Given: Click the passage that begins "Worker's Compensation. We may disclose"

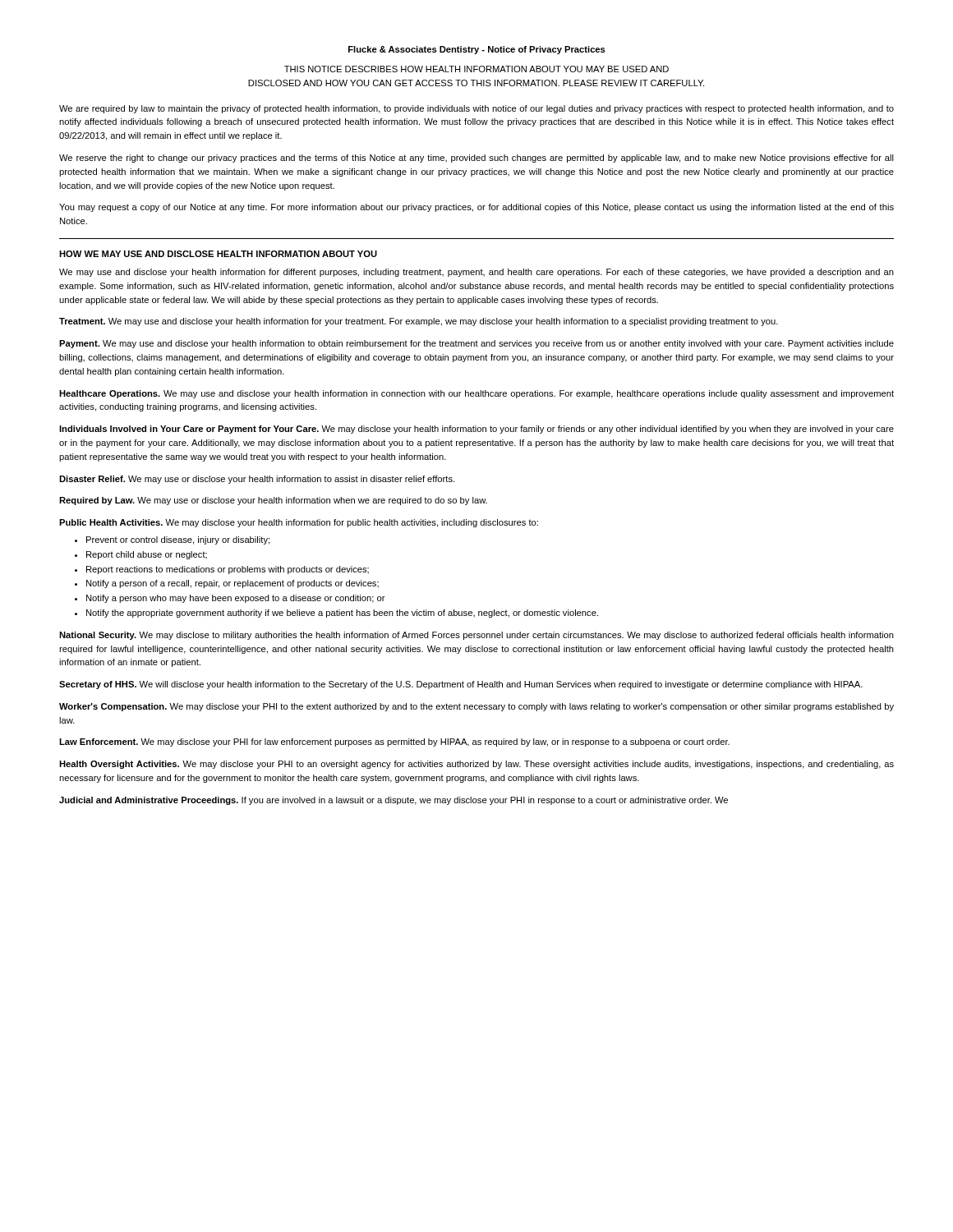Looking at the screenshot, I should coord(476,713).
